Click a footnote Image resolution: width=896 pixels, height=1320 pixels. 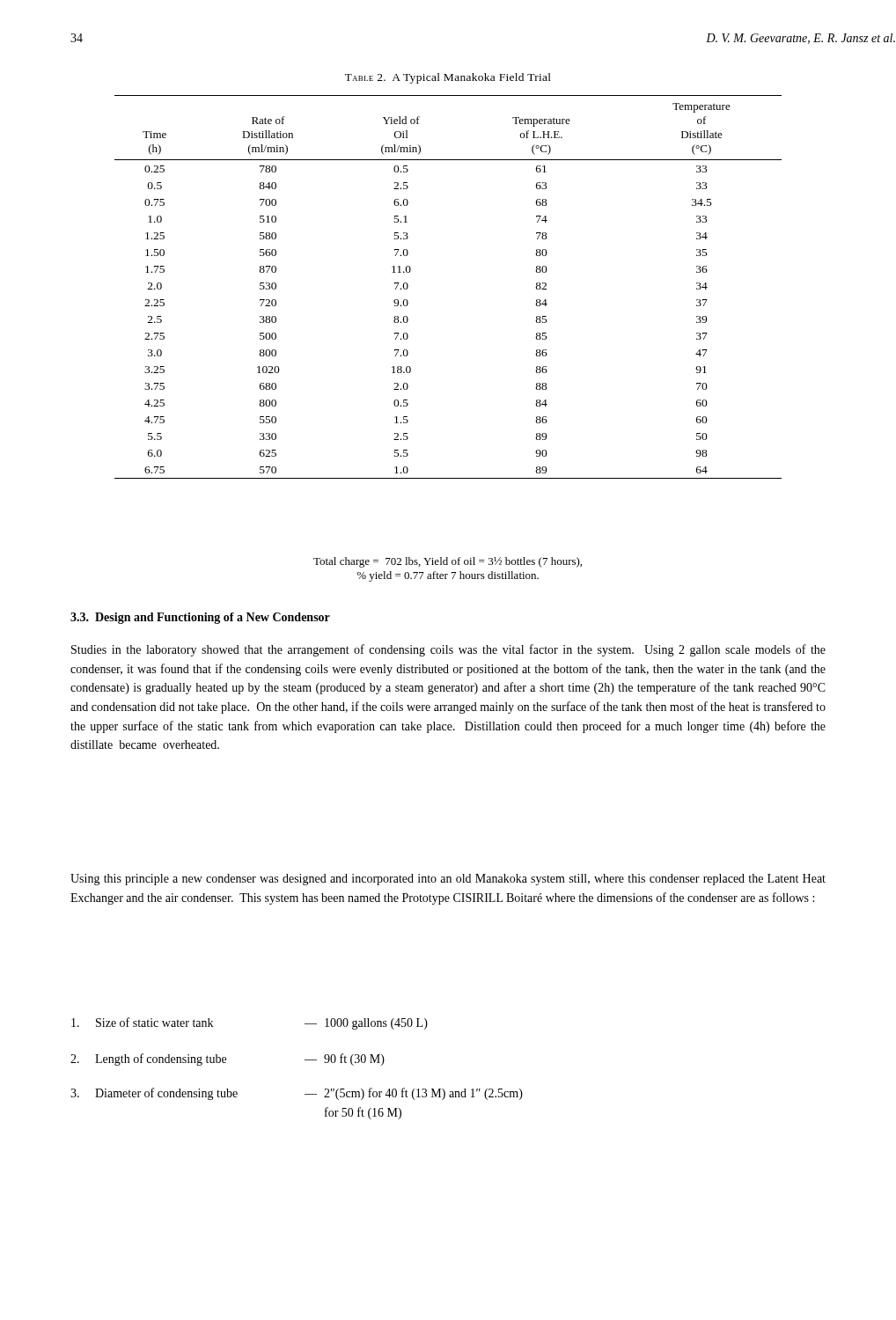[x=448, y=568]
